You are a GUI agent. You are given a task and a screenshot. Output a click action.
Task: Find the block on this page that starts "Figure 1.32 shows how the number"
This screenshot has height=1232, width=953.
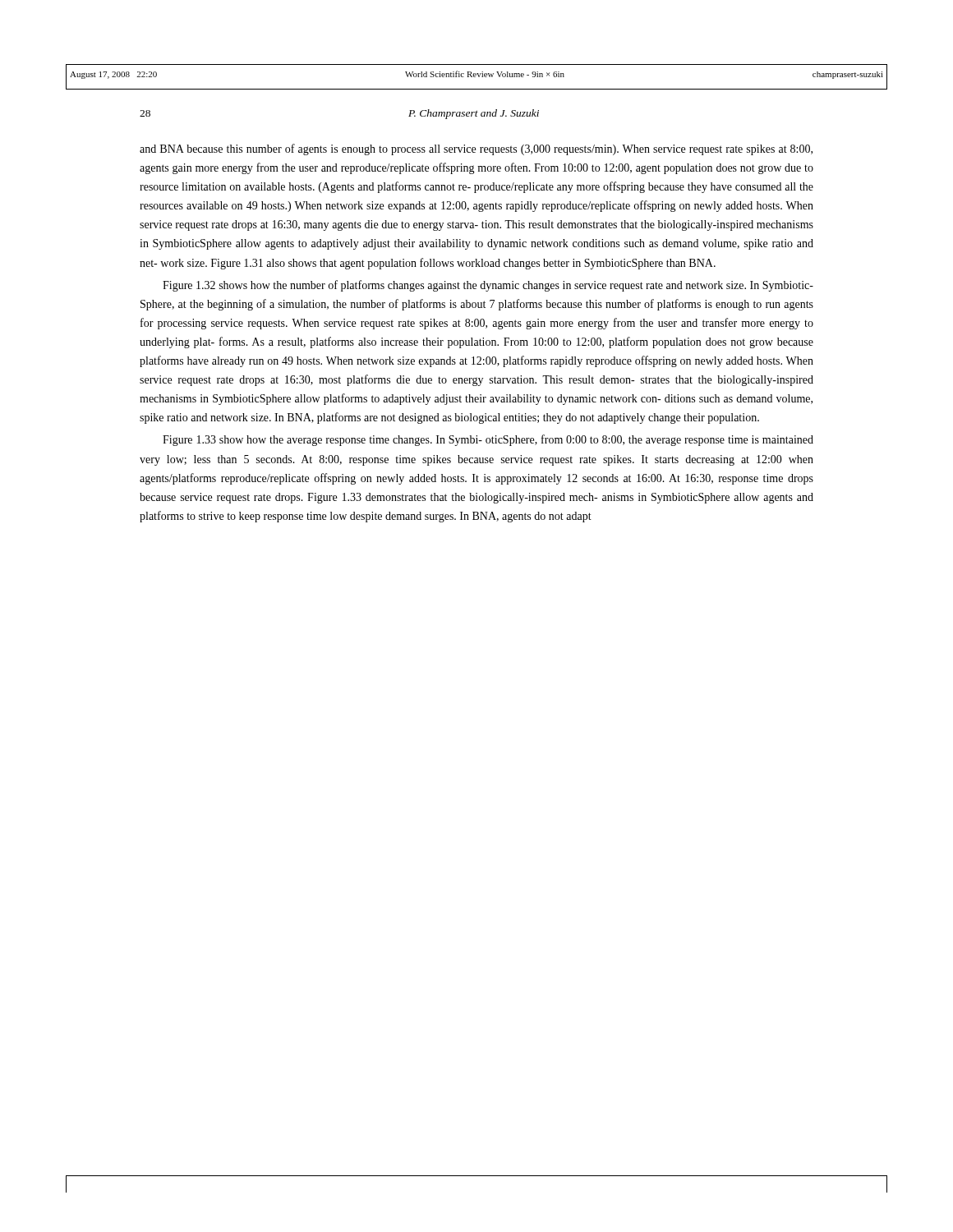(476, 352)
